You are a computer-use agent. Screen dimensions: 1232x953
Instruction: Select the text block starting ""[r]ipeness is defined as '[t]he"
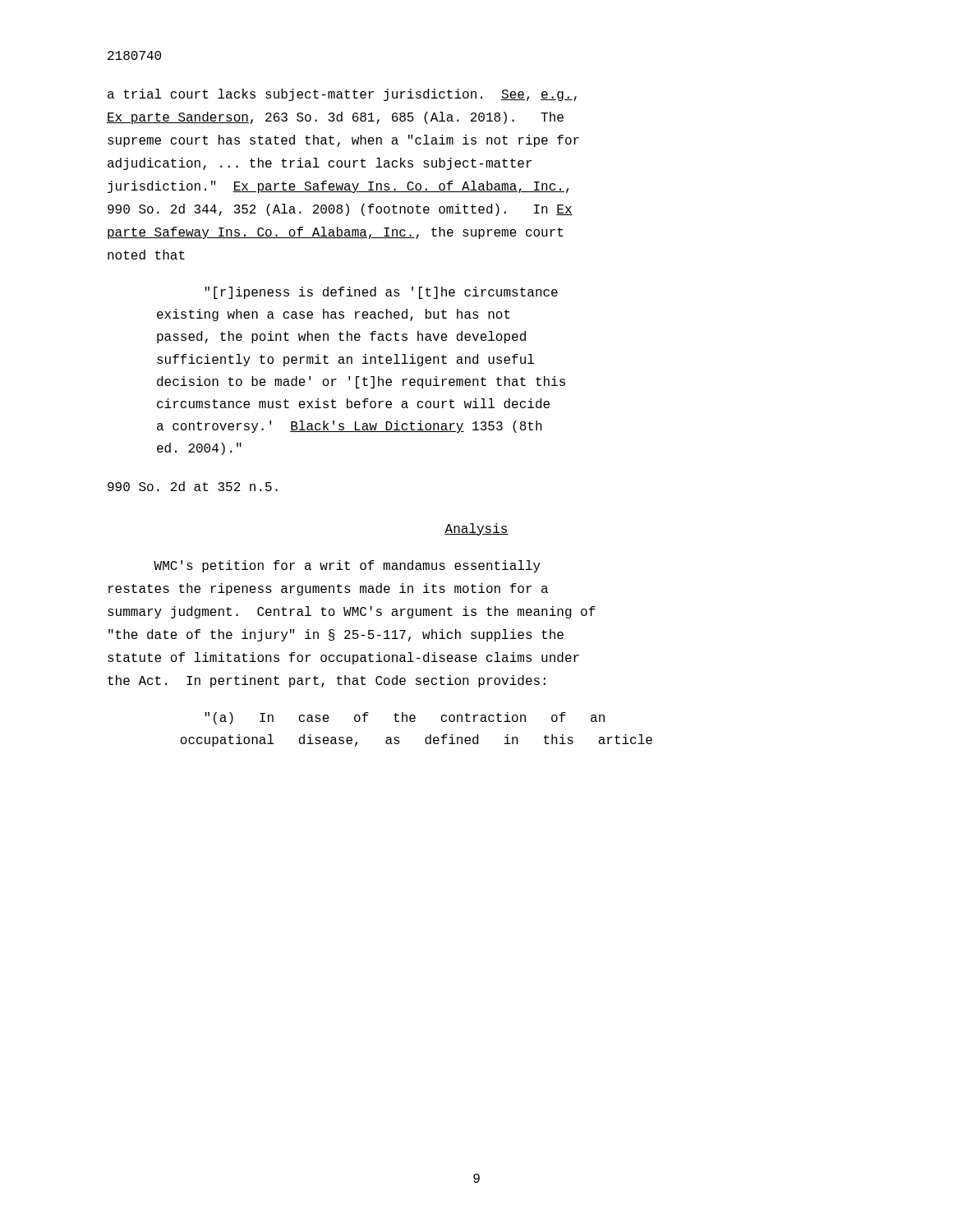pyautogui.click(x=361, y=371)
